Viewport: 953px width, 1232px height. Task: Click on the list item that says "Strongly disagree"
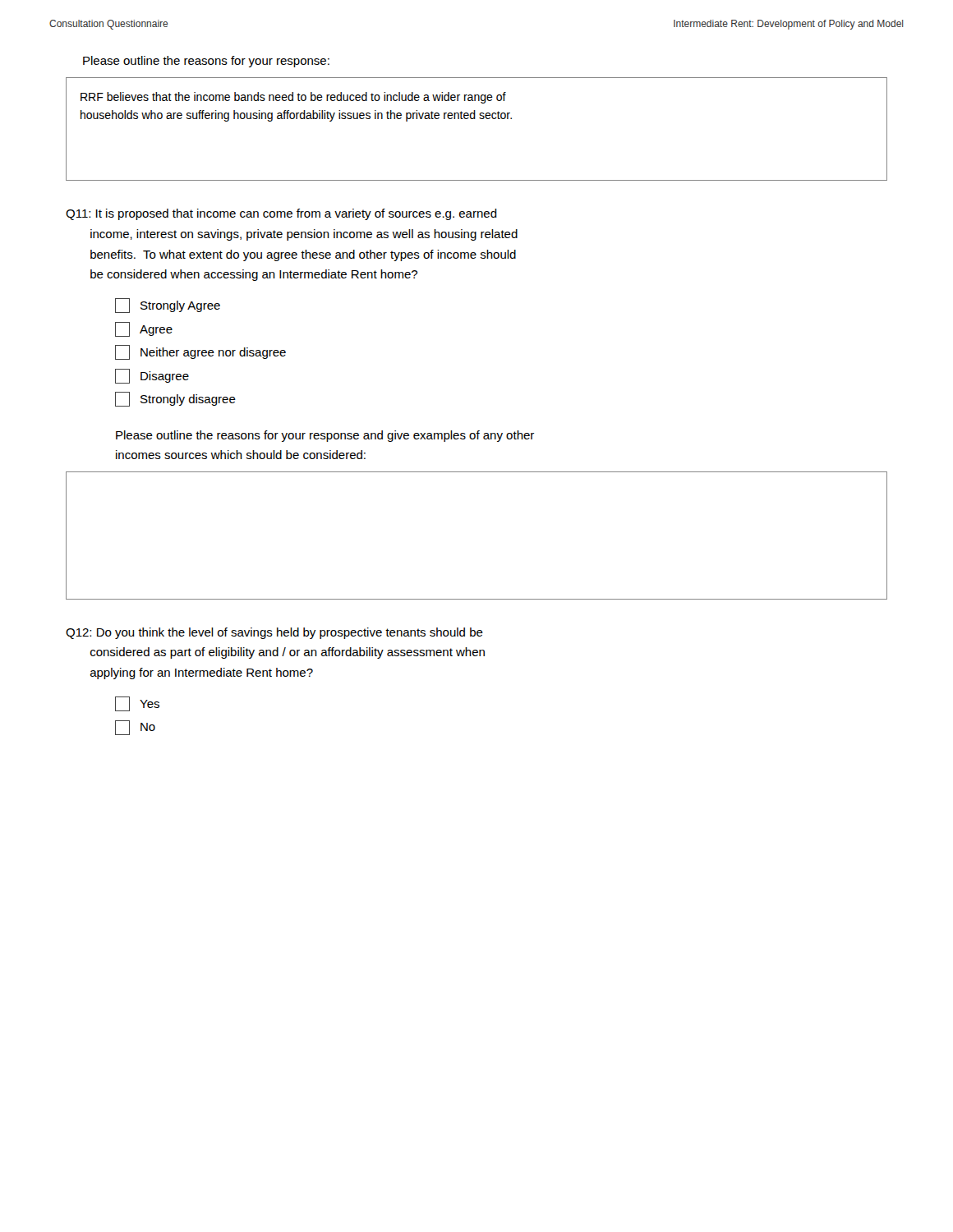pyautogui.click(x=175, y=399)
